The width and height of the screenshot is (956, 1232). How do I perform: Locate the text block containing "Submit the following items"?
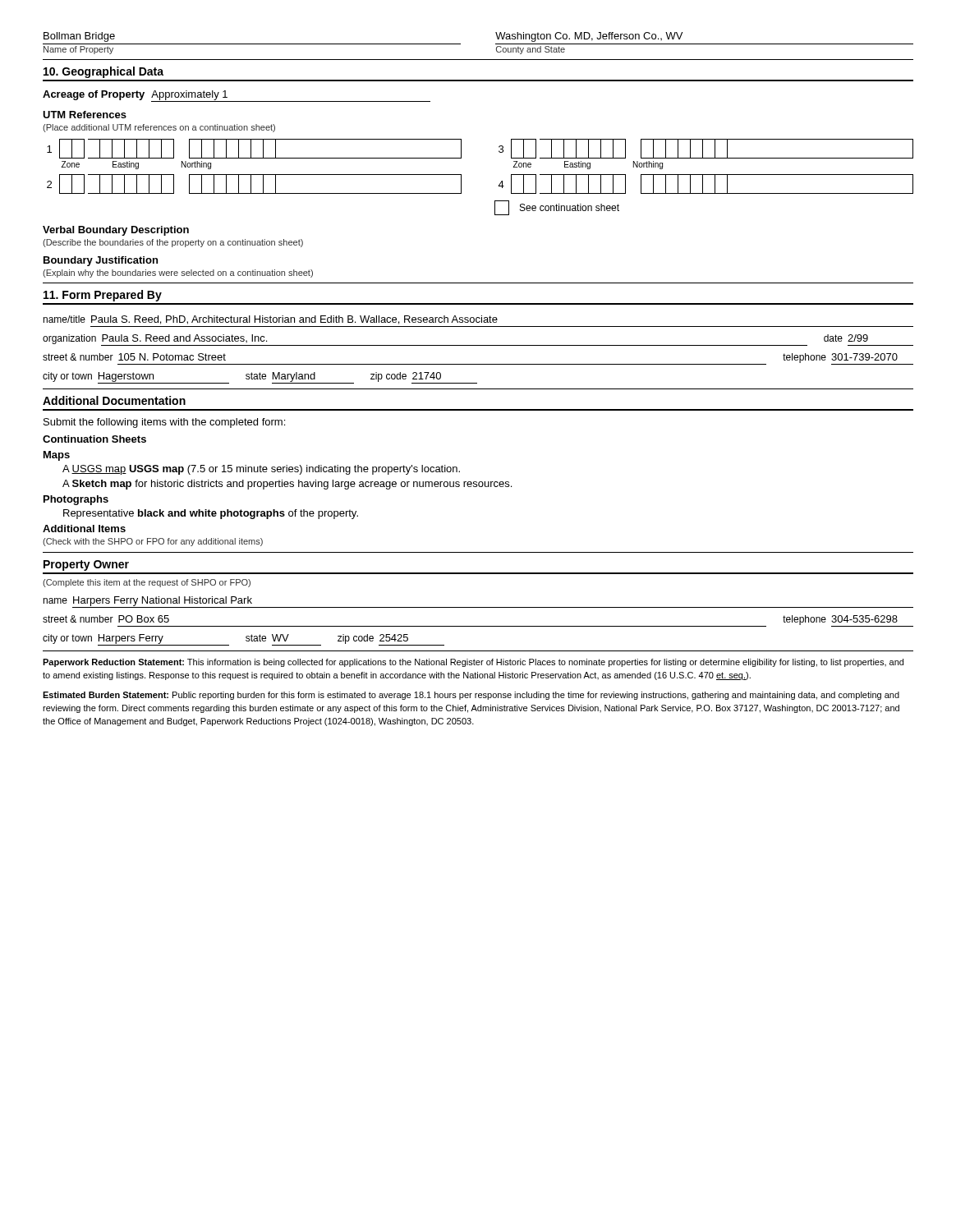click(164, 422)
